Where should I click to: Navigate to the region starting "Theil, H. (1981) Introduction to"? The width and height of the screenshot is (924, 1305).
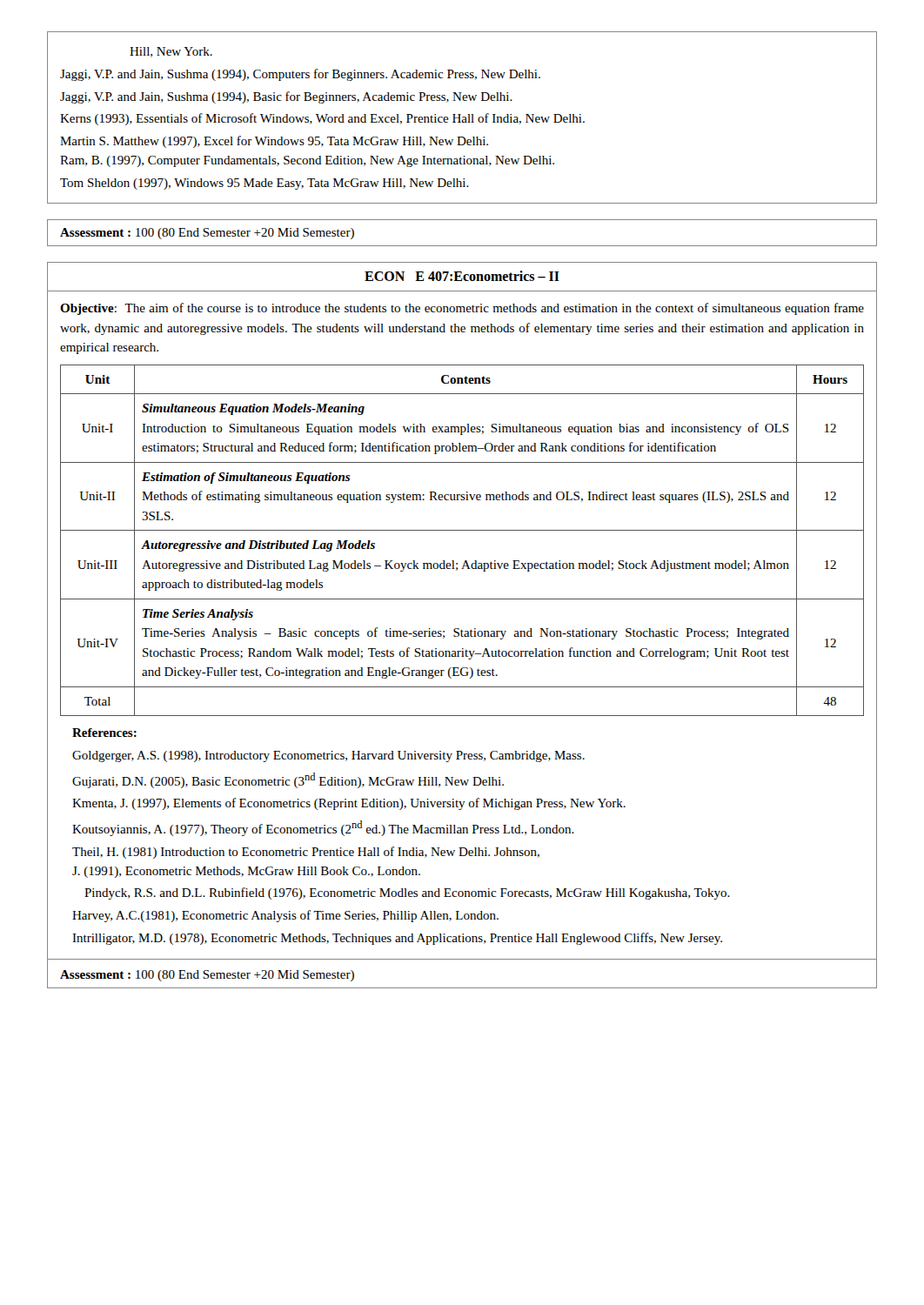[x=306, y=861]
